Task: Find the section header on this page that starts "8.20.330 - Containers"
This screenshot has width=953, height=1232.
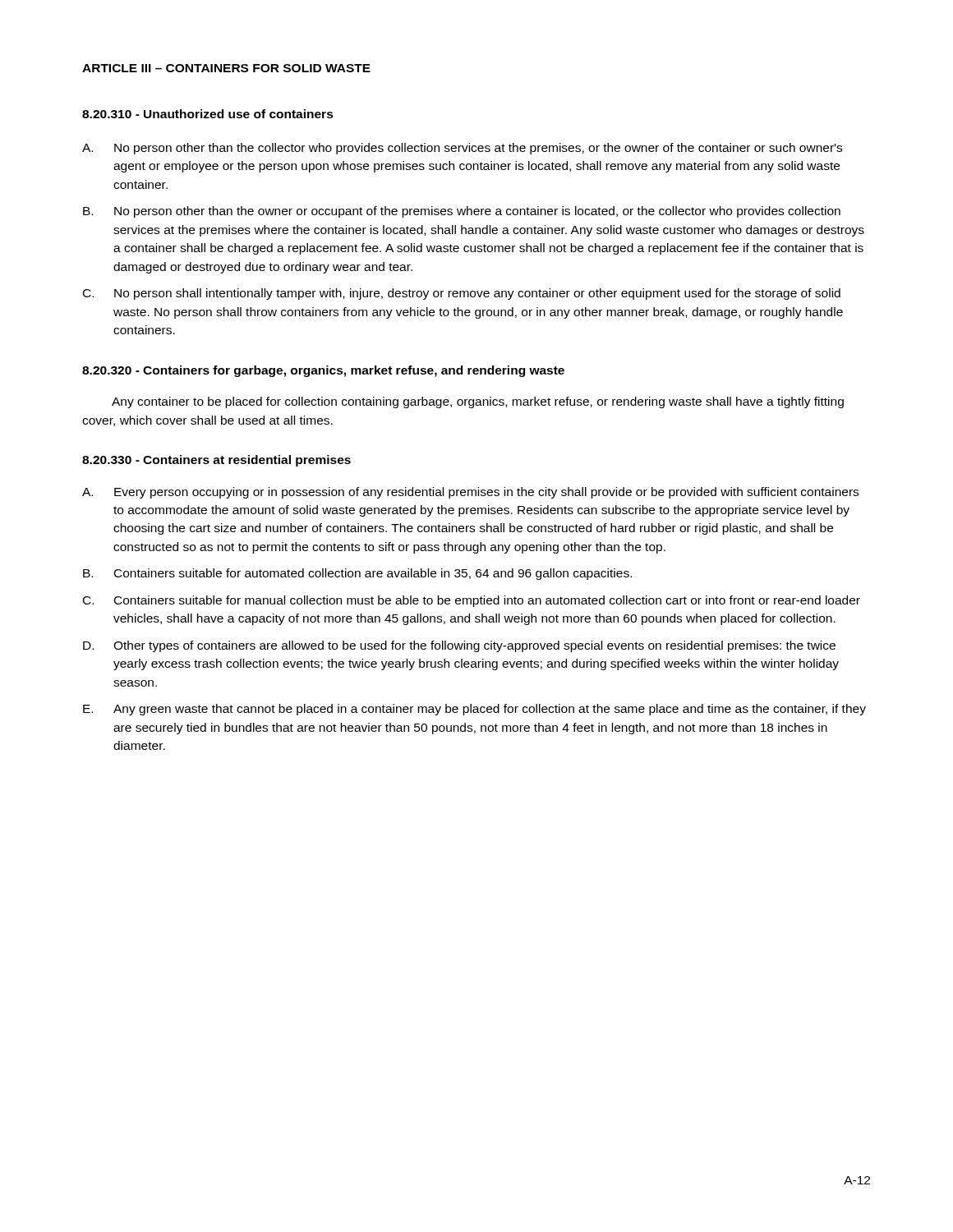Action: (x=217, y=460)
